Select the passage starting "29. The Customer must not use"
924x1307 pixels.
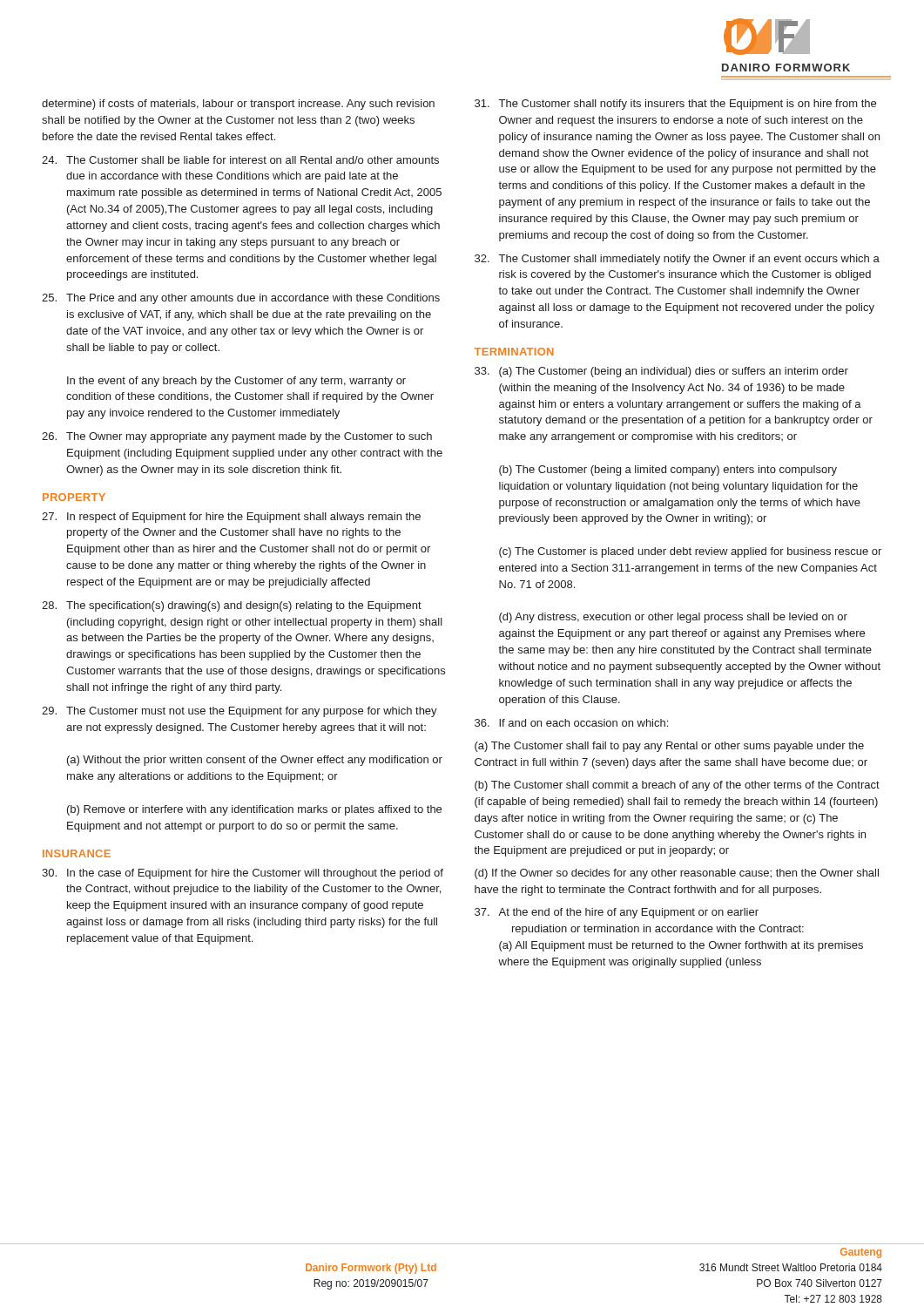pyautogui.click(x=246, y=769)
